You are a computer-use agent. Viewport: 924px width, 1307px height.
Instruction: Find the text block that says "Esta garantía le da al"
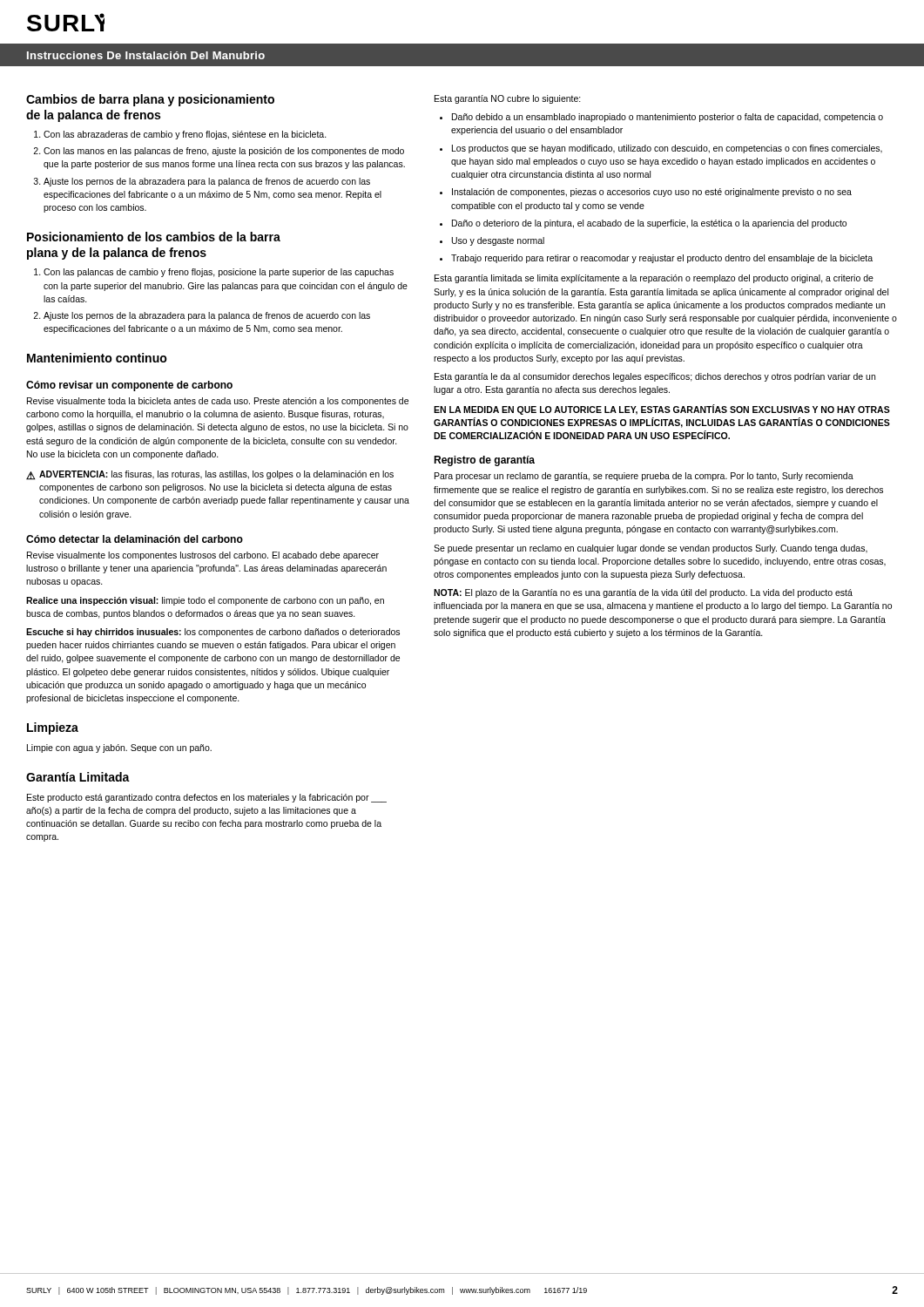(655, 383)
